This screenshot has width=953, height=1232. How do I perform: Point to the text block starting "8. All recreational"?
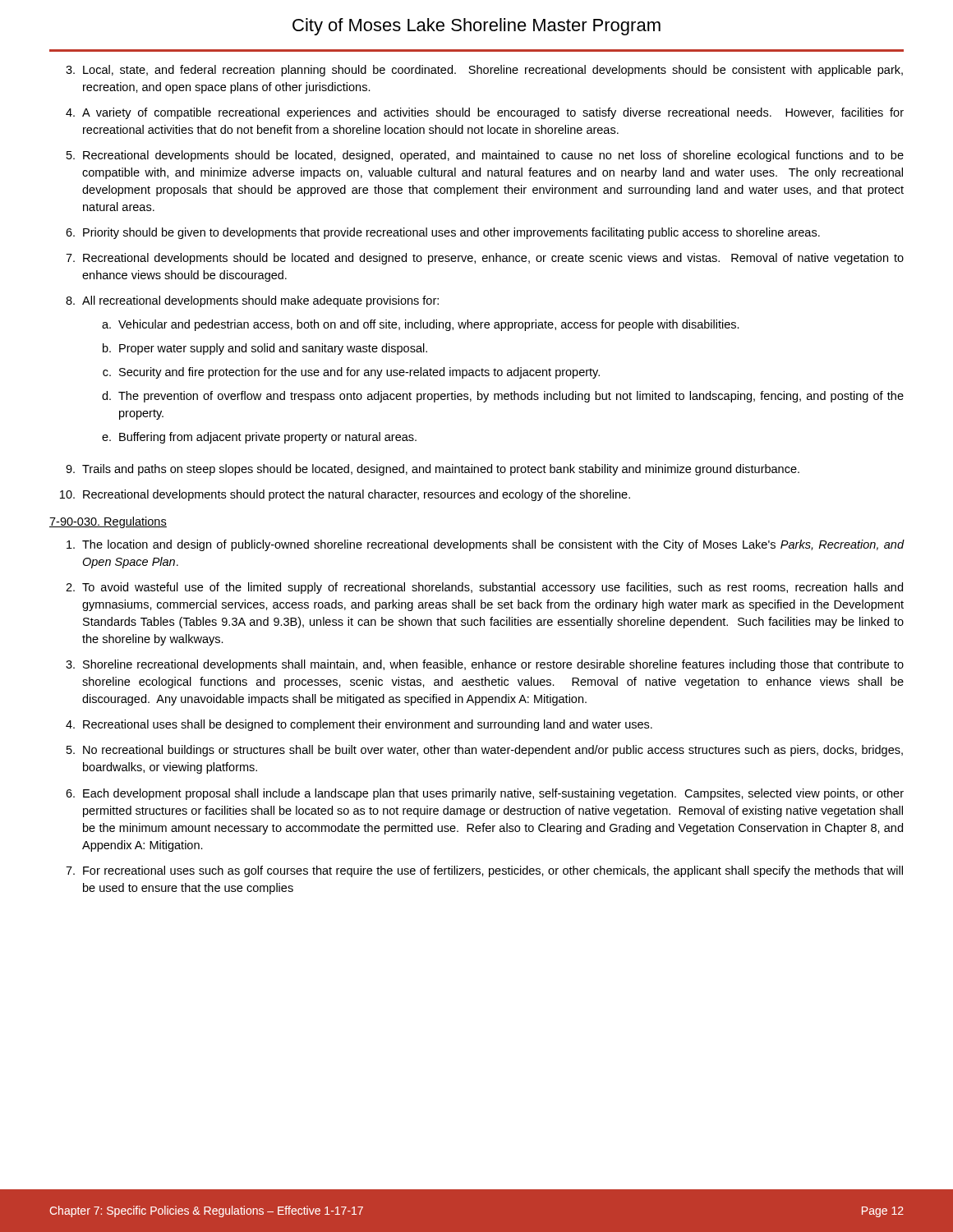pos(476,373)
